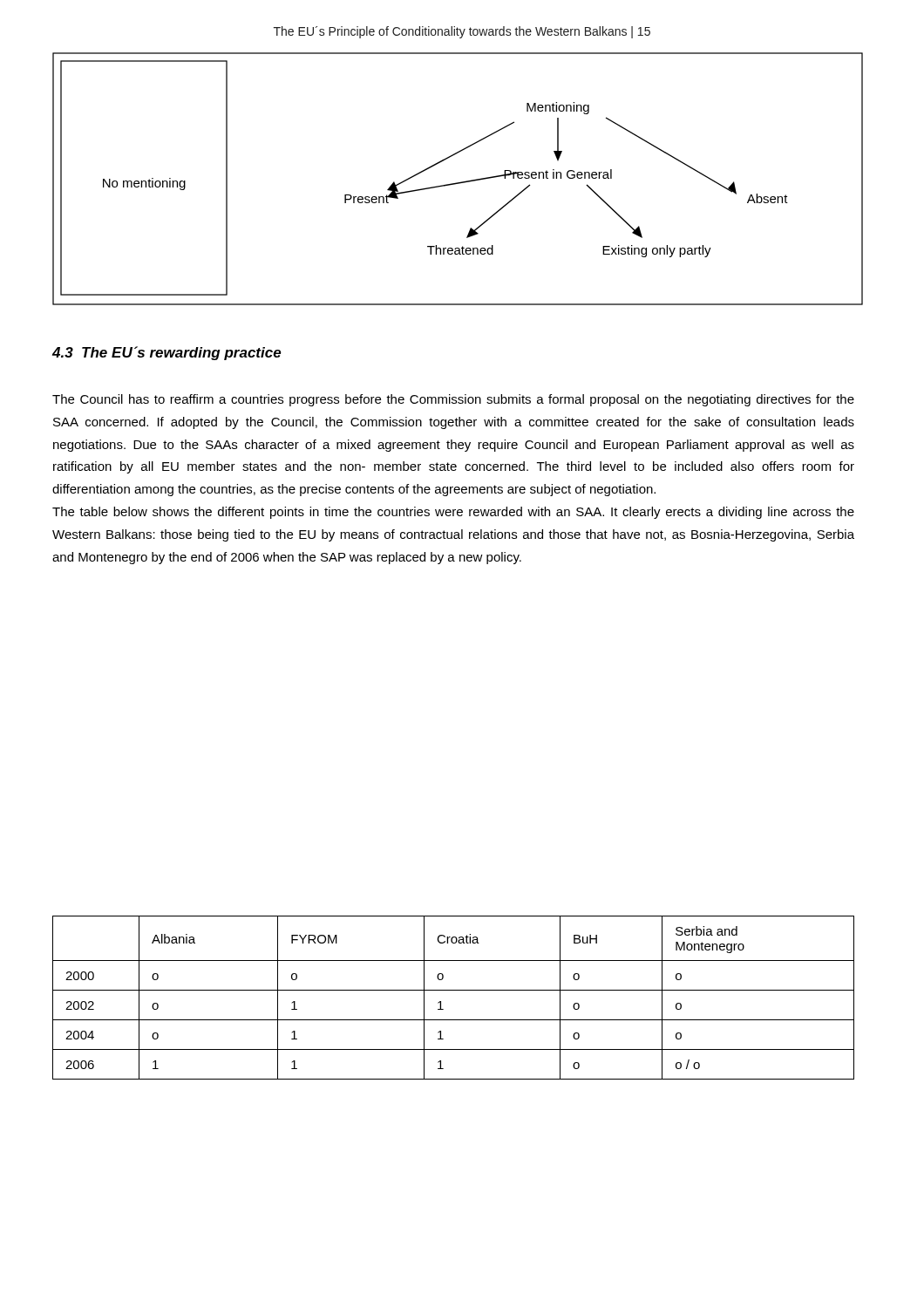Navigate to the element starting "The Council has to reaffirm"
The width and height of the screenshot is (924, 1308).
pyautogui.click(x=453, y=478)
